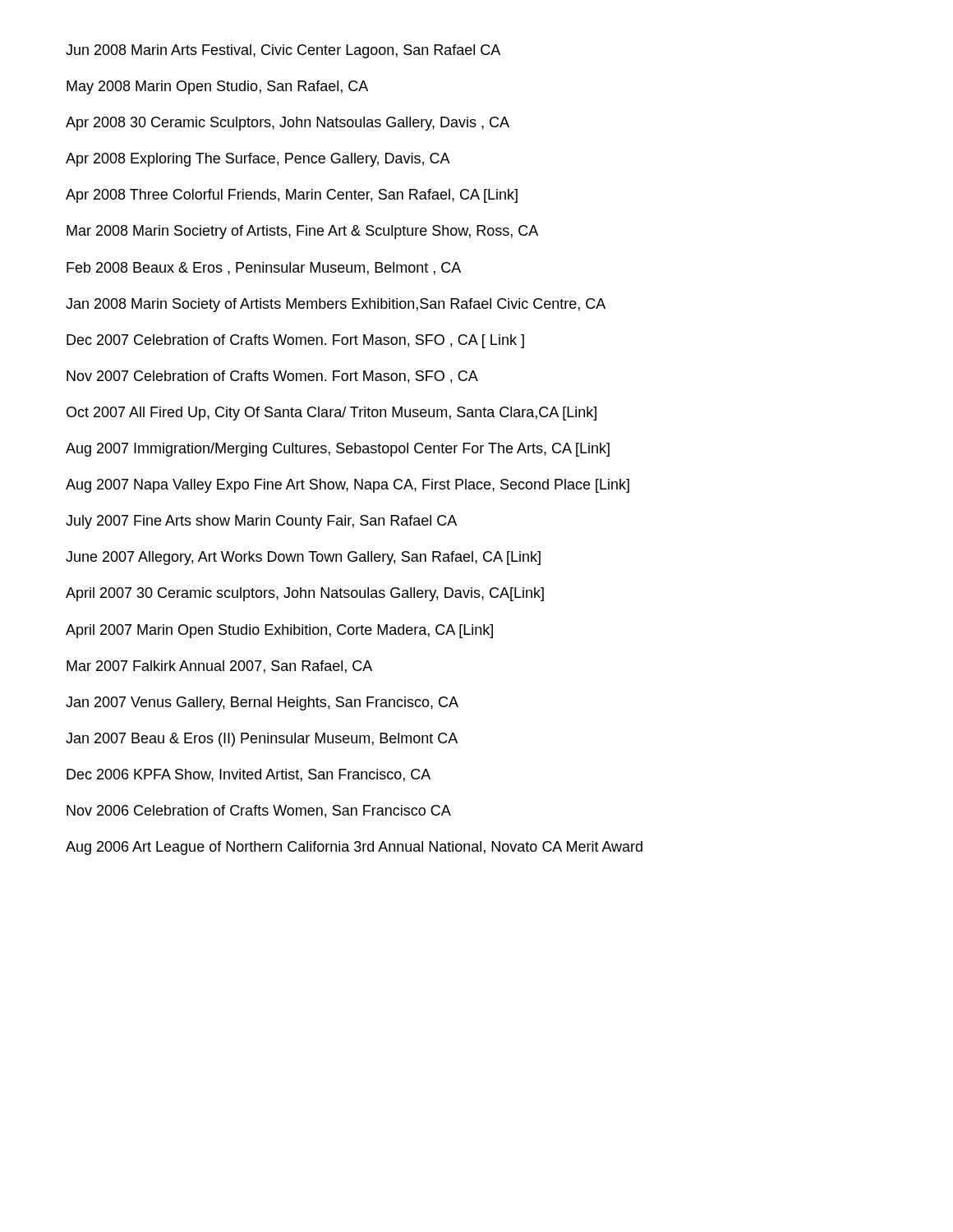Point to the text starting "Apr 2008 30 Ceramic Sculptors, John Natsoulas Gallery,"
The width and height of the screenshot is (953, 1232).
pyautogui.click(x=288, y=123)
